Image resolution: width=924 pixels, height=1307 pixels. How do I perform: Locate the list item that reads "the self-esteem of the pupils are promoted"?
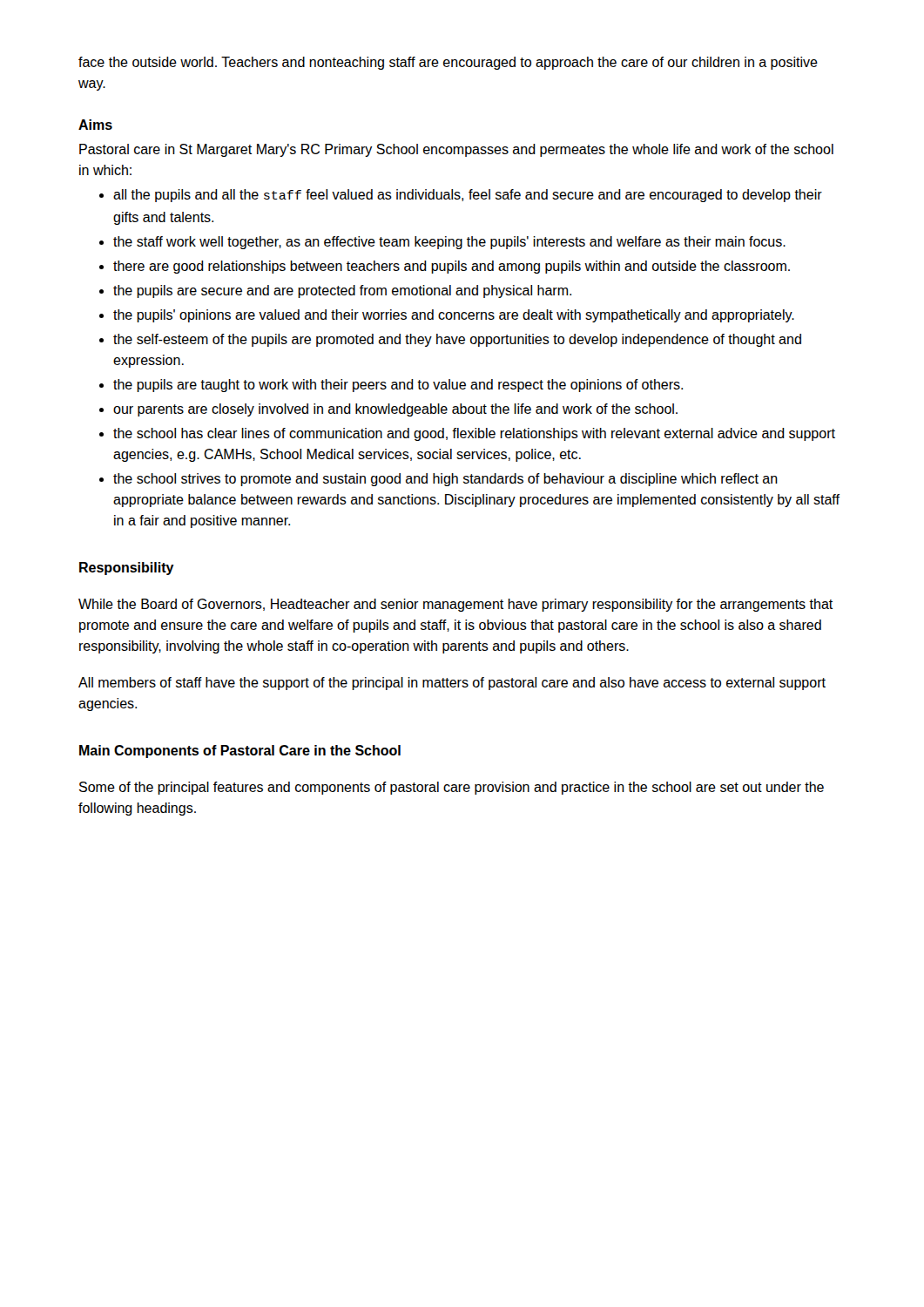(x=458, y=349)
